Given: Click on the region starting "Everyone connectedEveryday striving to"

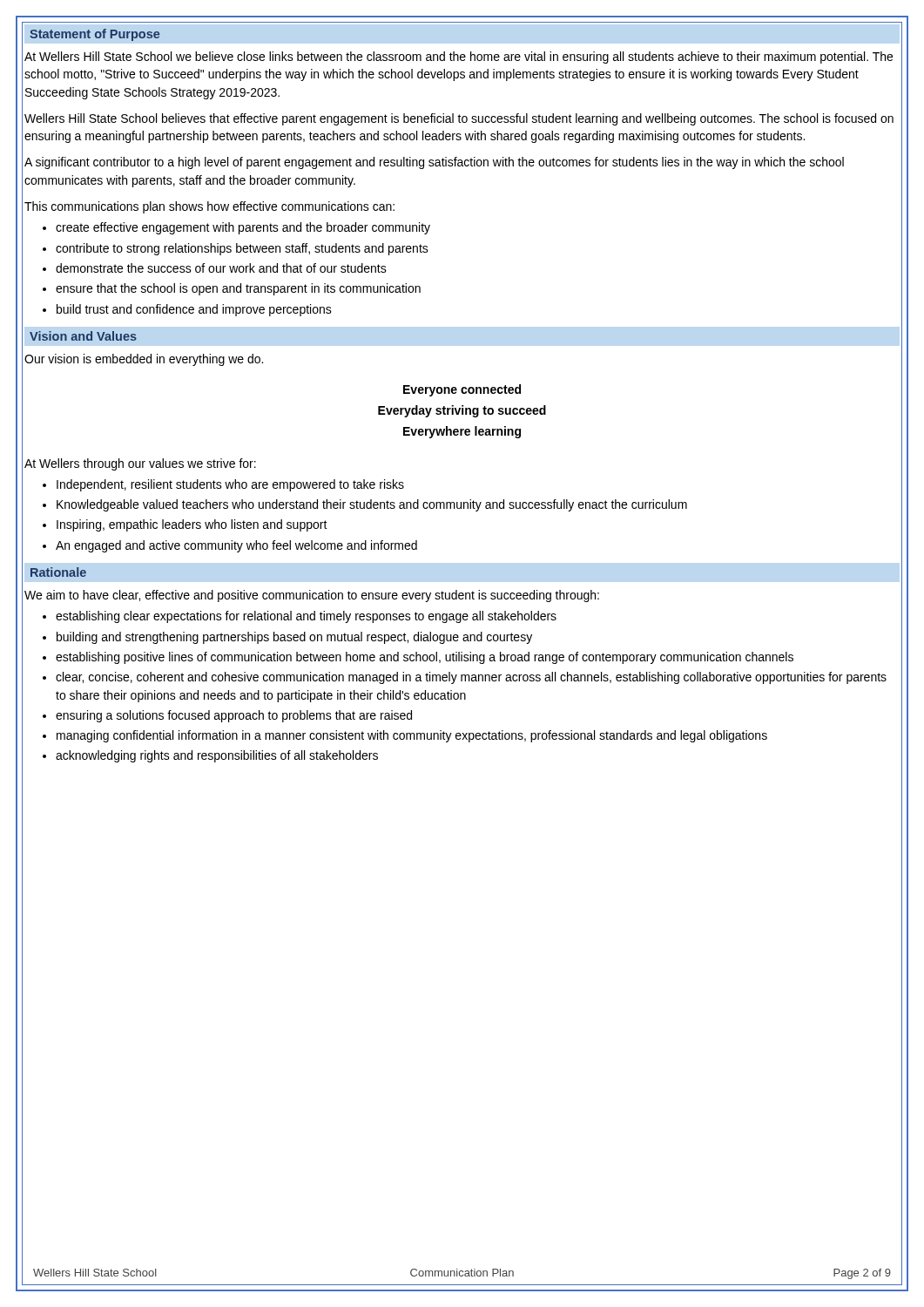Looking at the screenshot, I should [462, 410].
